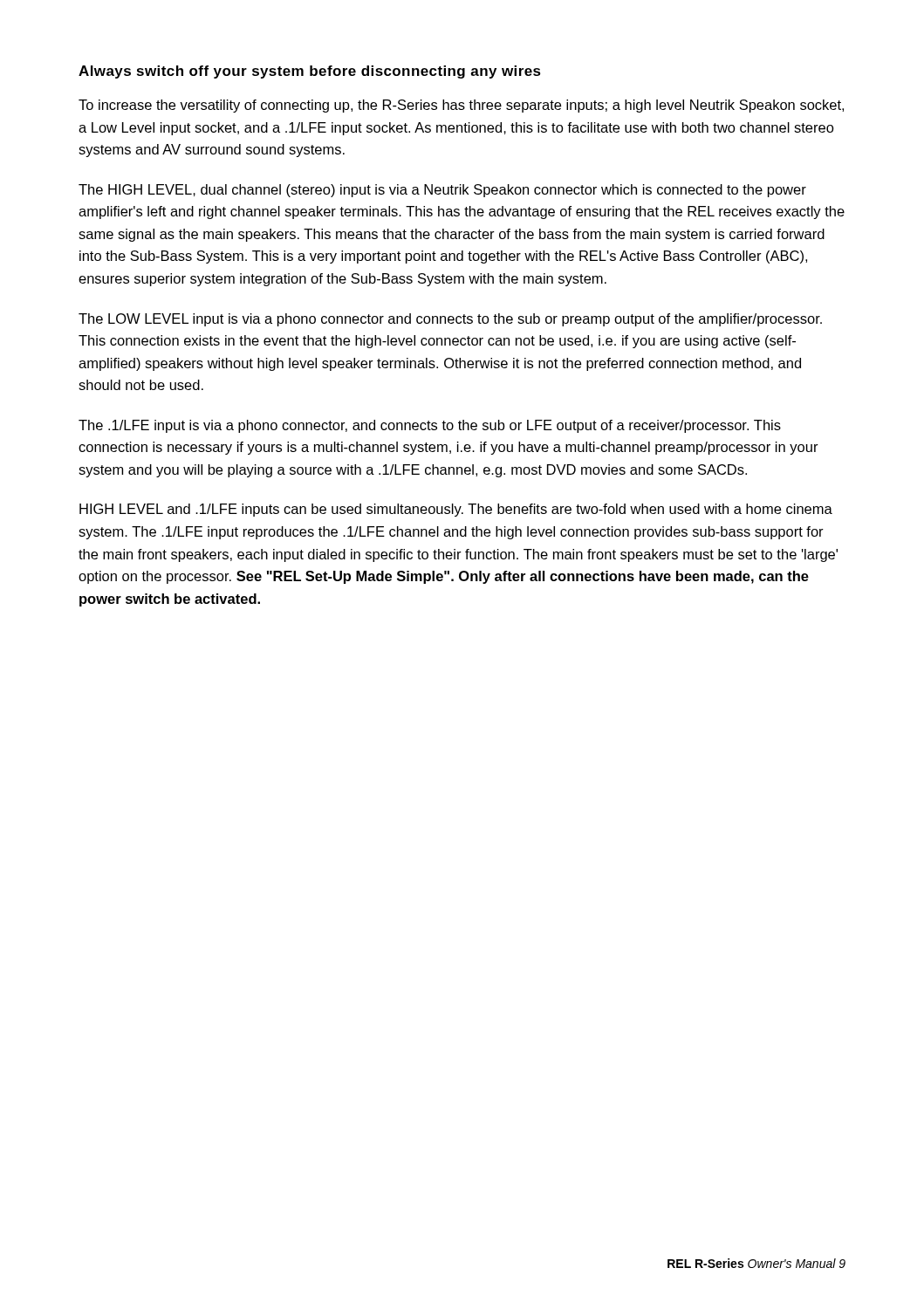Click on the passage starting "The .1/LFE input is via a phono"
This screenshot has width=924, height=1309.
tap(448, 447)
